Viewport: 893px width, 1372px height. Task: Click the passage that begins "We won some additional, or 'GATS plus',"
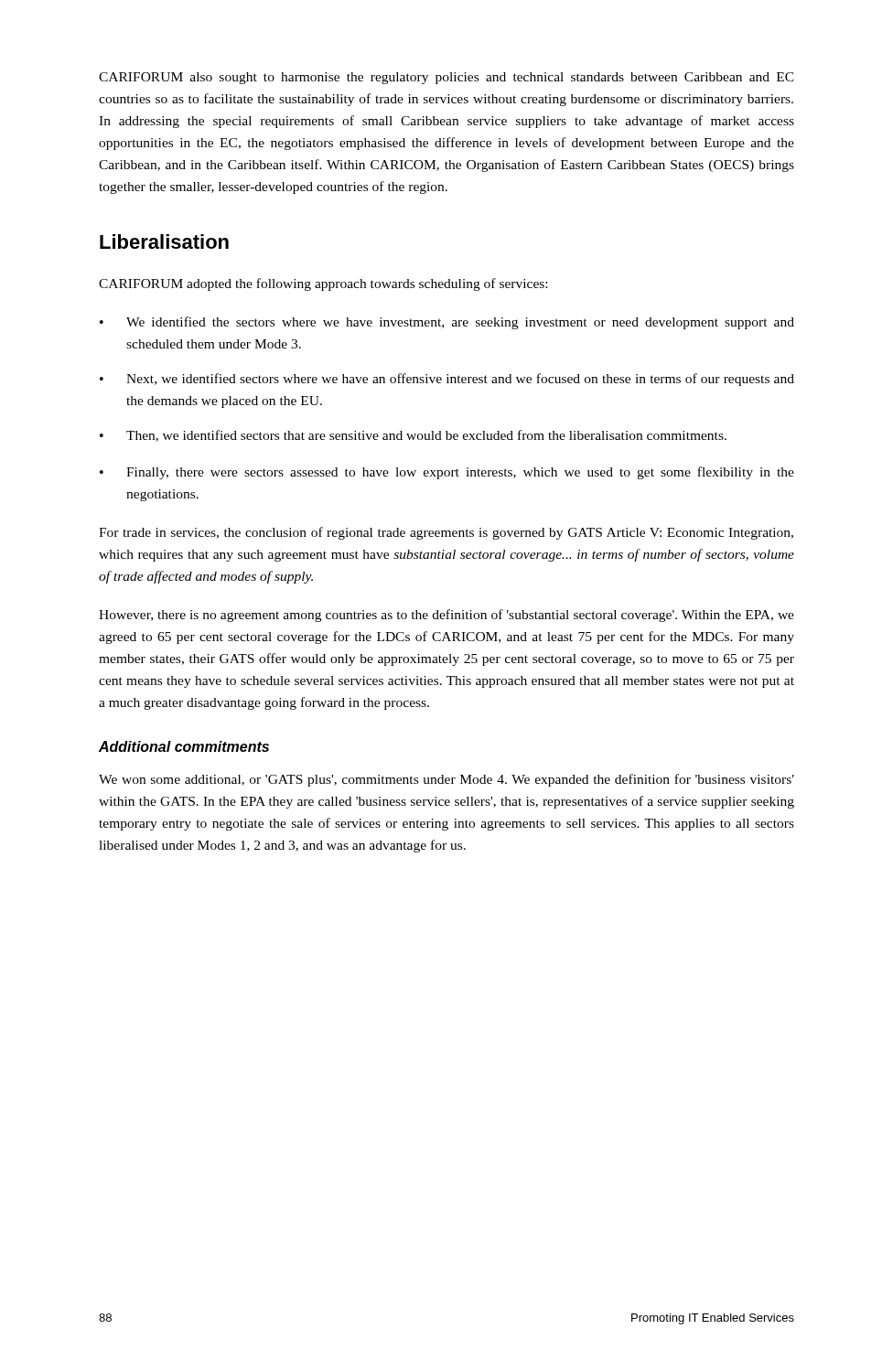(x=446, y=812)
